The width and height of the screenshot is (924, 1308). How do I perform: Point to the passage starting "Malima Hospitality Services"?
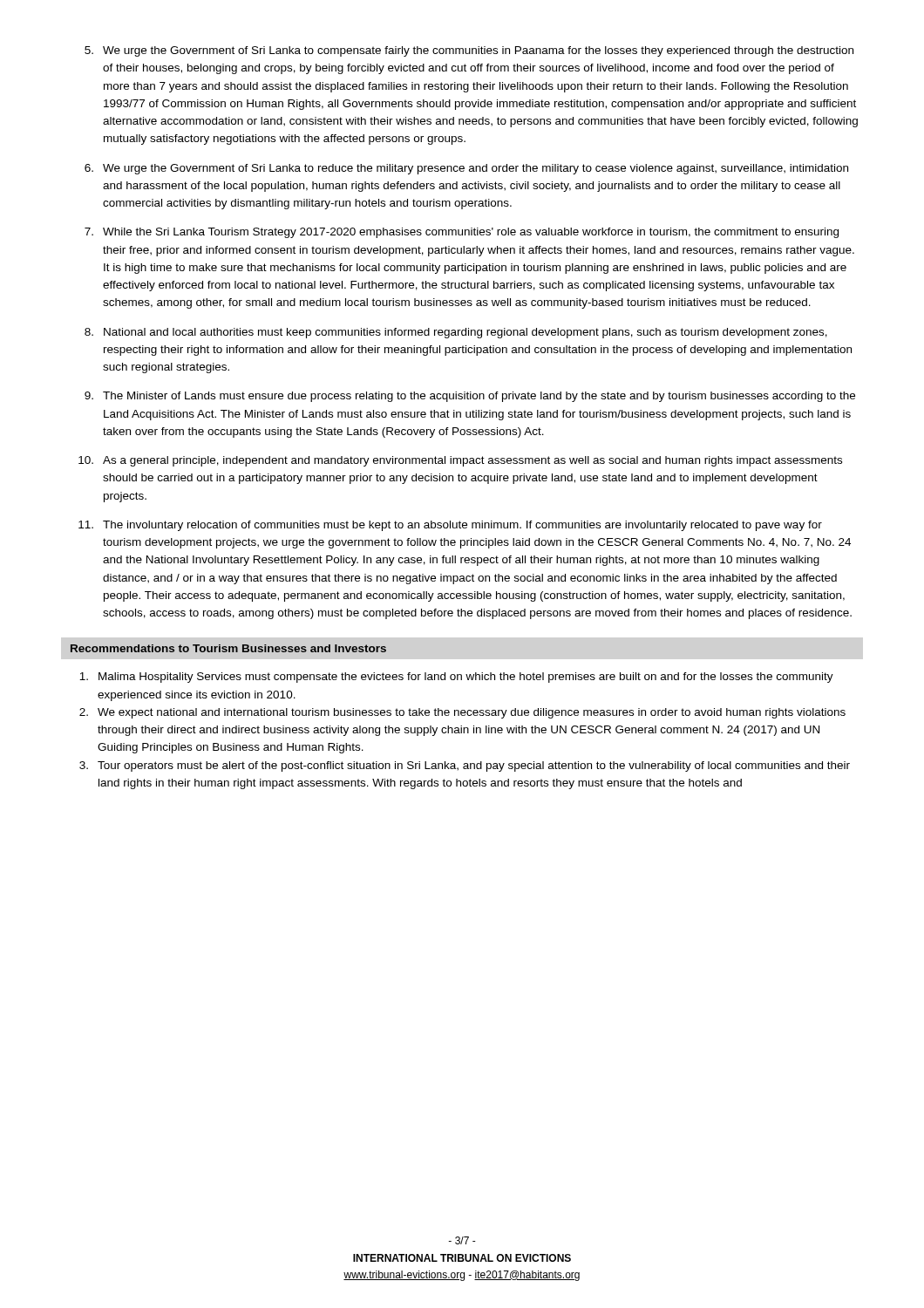click(x=462, y=686)
